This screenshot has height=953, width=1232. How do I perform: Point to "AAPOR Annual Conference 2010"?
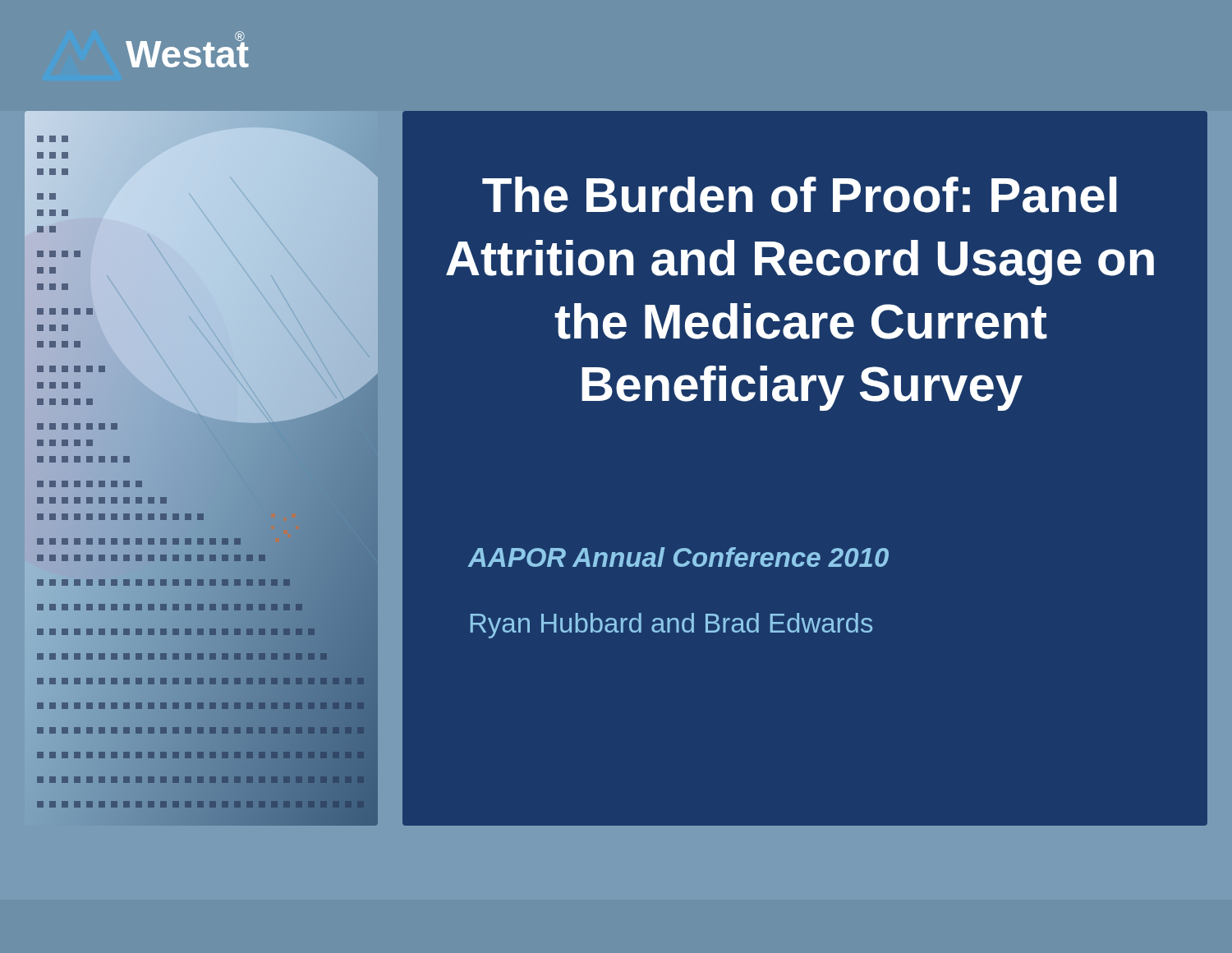coord(679,557)
